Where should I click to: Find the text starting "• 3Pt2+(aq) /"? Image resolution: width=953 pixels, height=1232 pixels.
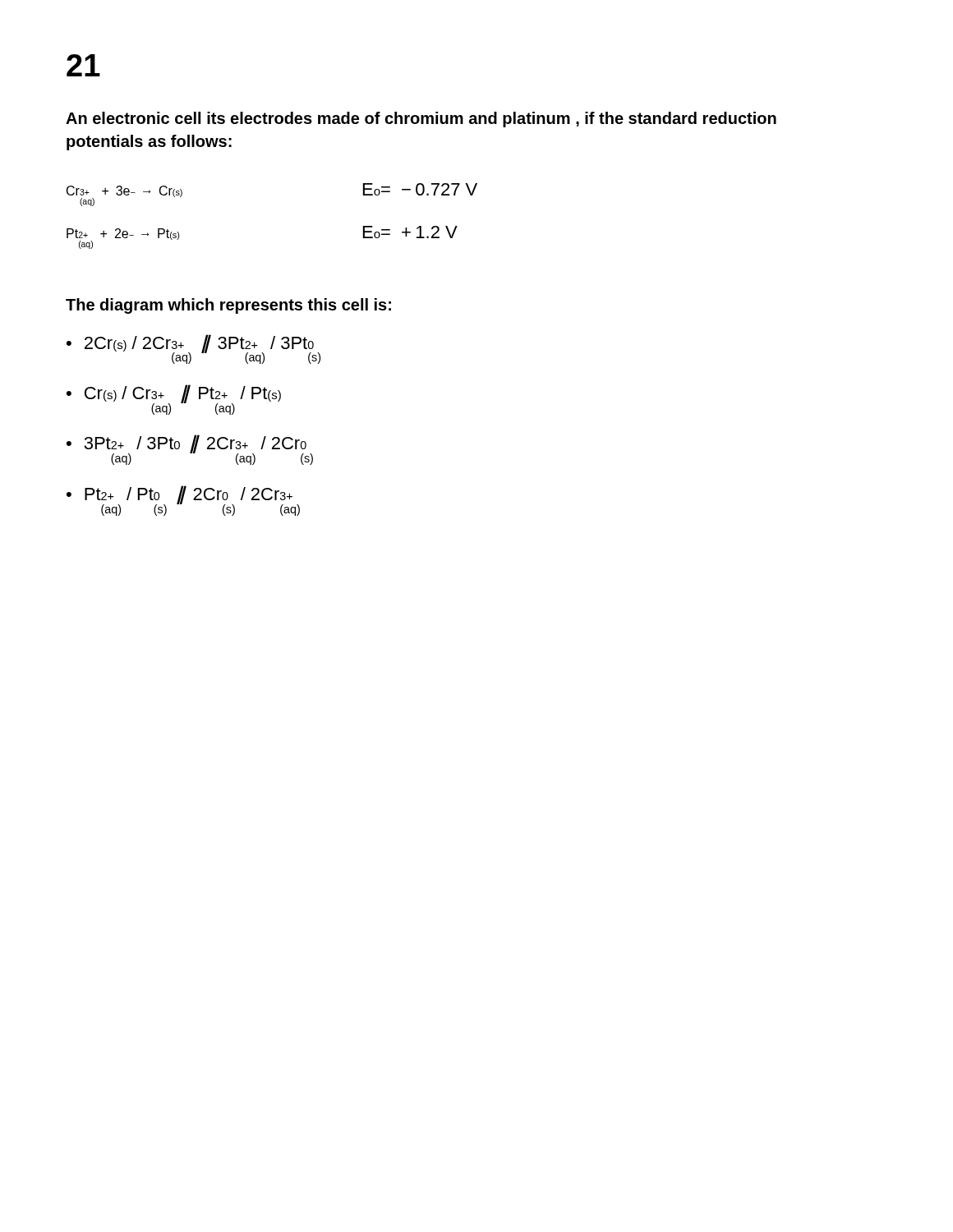point(190,448)
